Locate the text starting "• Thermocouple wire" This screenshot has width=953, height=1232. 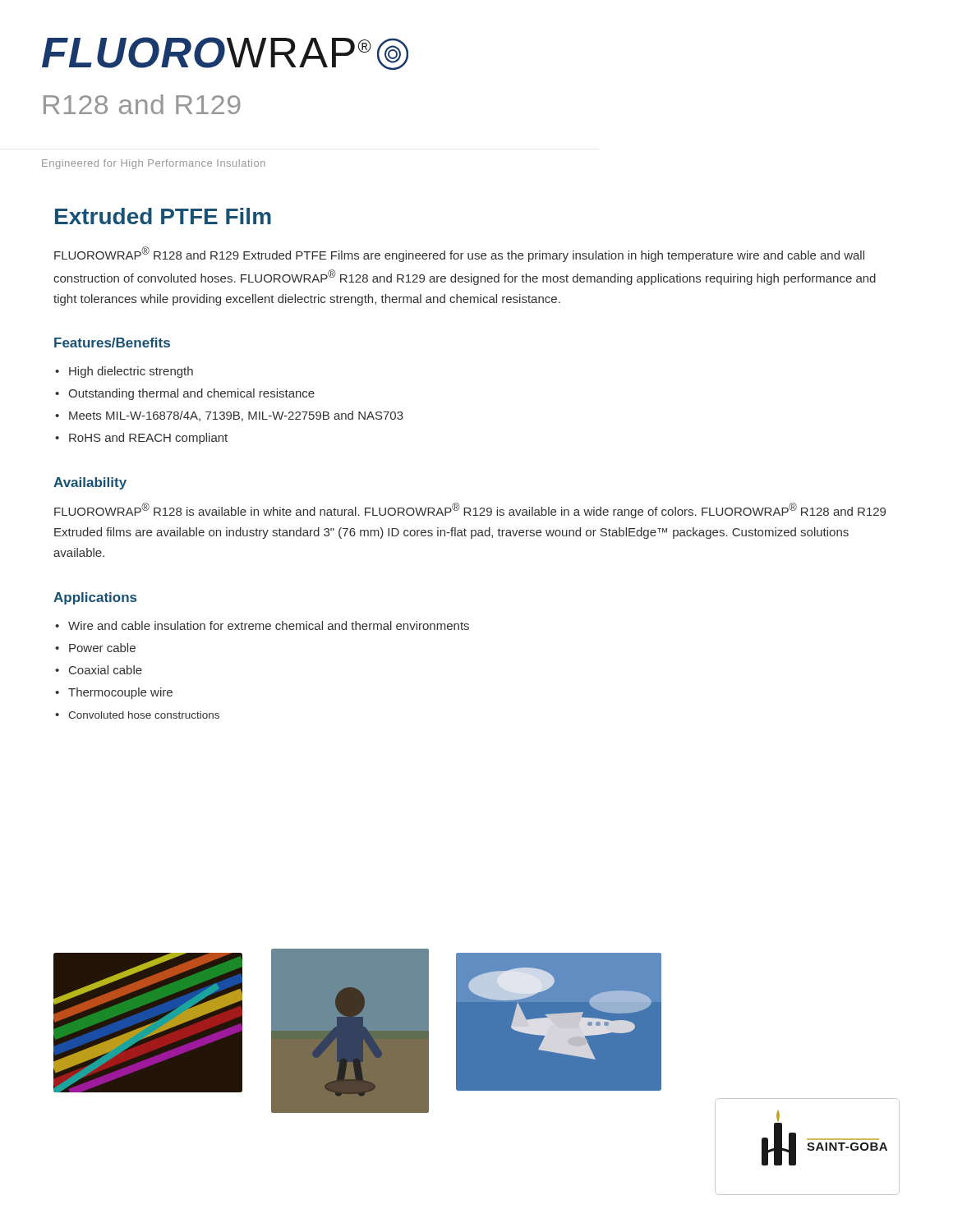(x=114, y=692)
